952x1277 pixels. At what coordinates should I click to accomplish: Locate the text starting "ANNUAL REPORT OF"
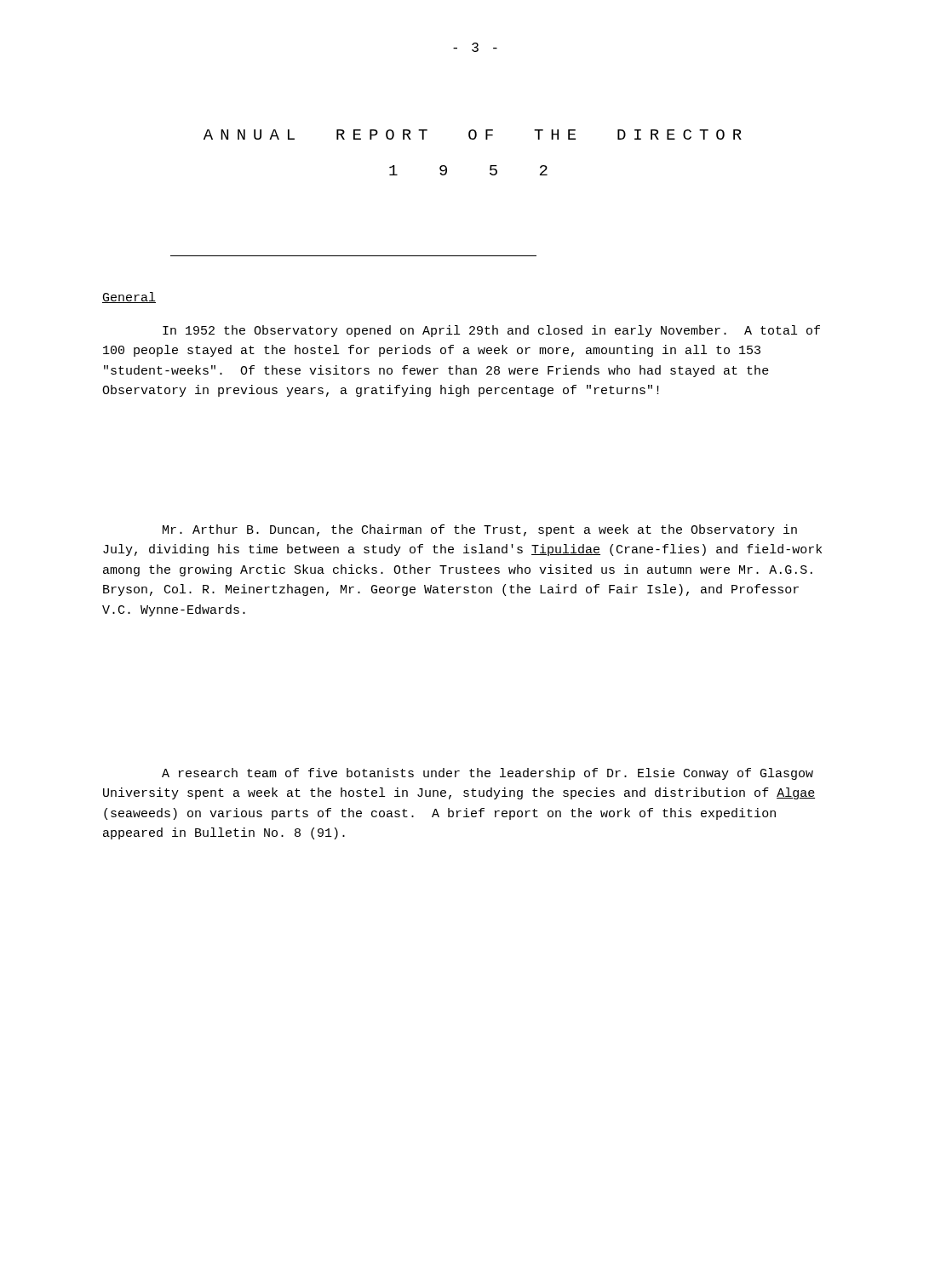pyautogui.click(x=473, y=135)
